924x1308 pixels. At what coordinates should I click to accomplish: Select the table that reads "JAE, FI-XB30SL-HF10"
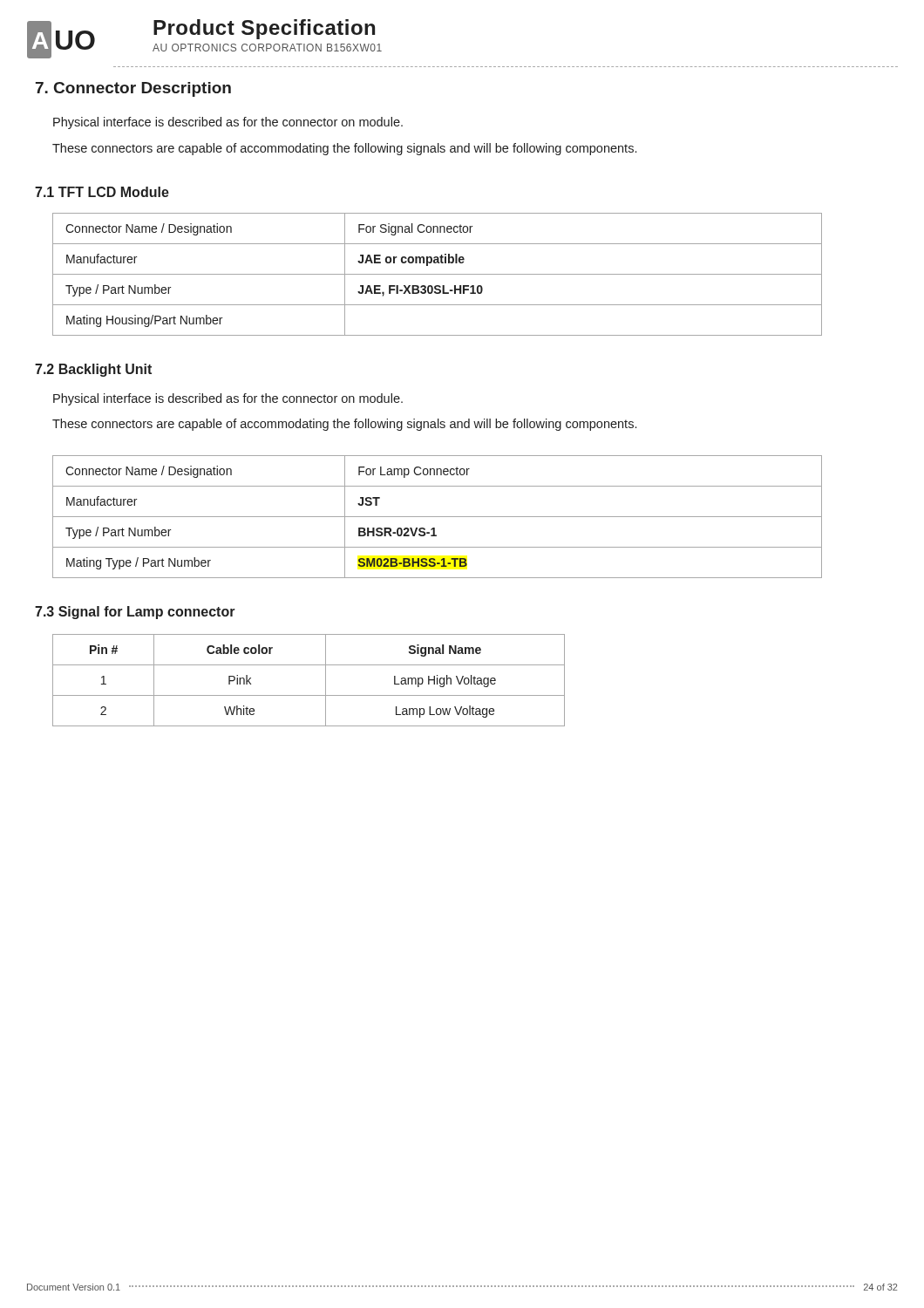[x=462, y=274]
